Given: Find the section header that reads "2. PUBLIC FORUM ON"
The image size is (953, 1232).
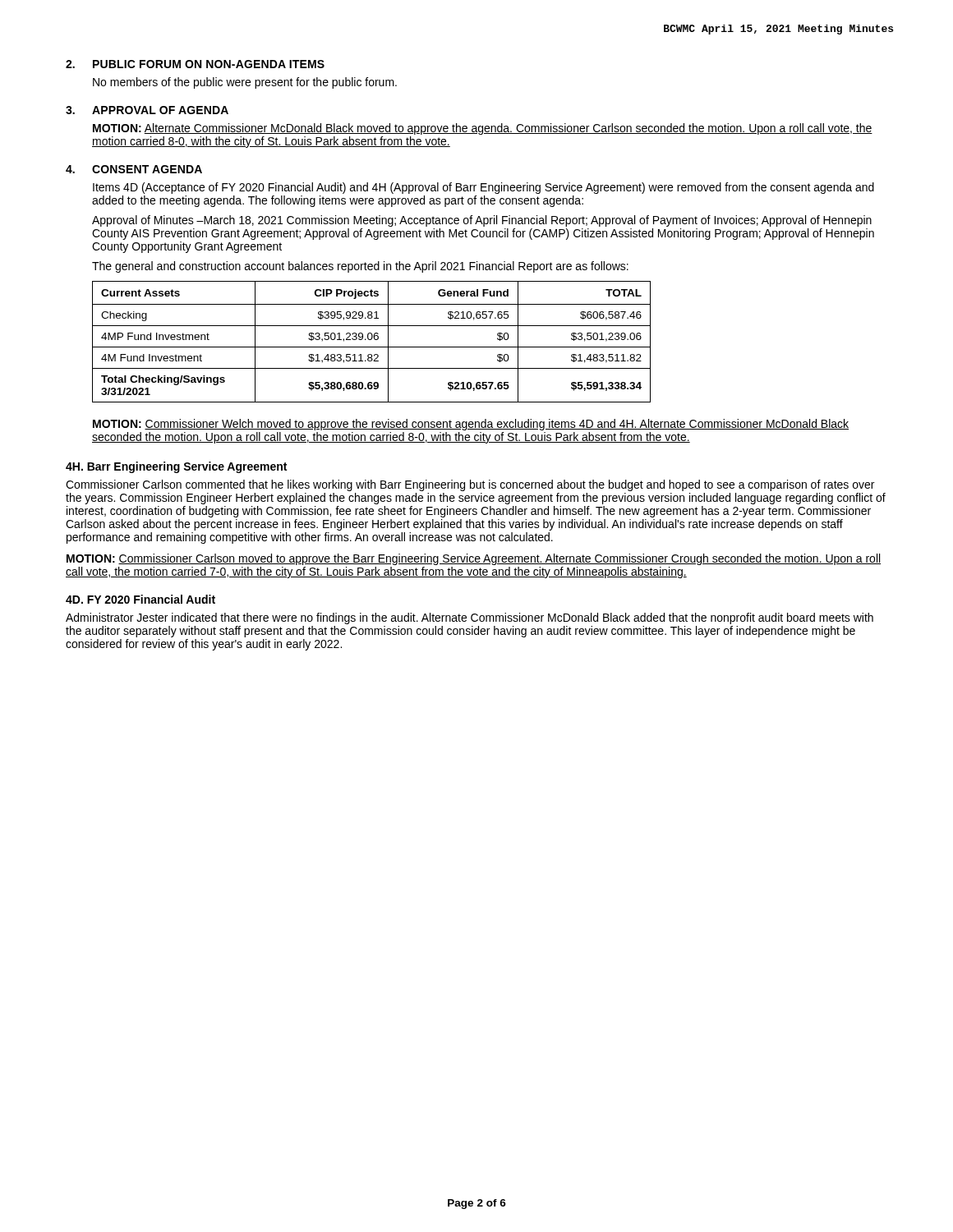Looking at the screenshot, I should click(195, 64).
